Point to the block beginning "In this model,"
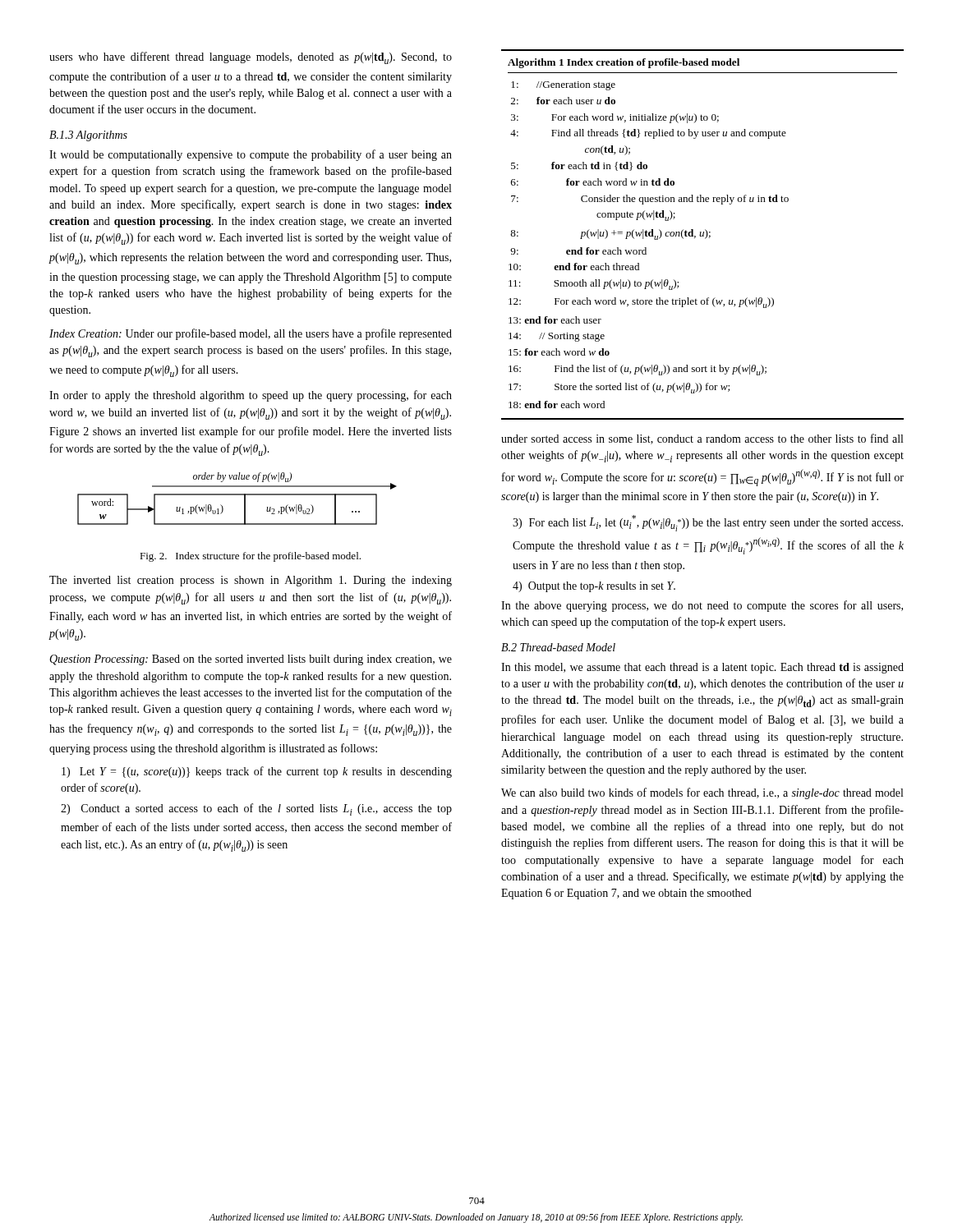This screenshot has height=1232, width=953. [702, 719]
